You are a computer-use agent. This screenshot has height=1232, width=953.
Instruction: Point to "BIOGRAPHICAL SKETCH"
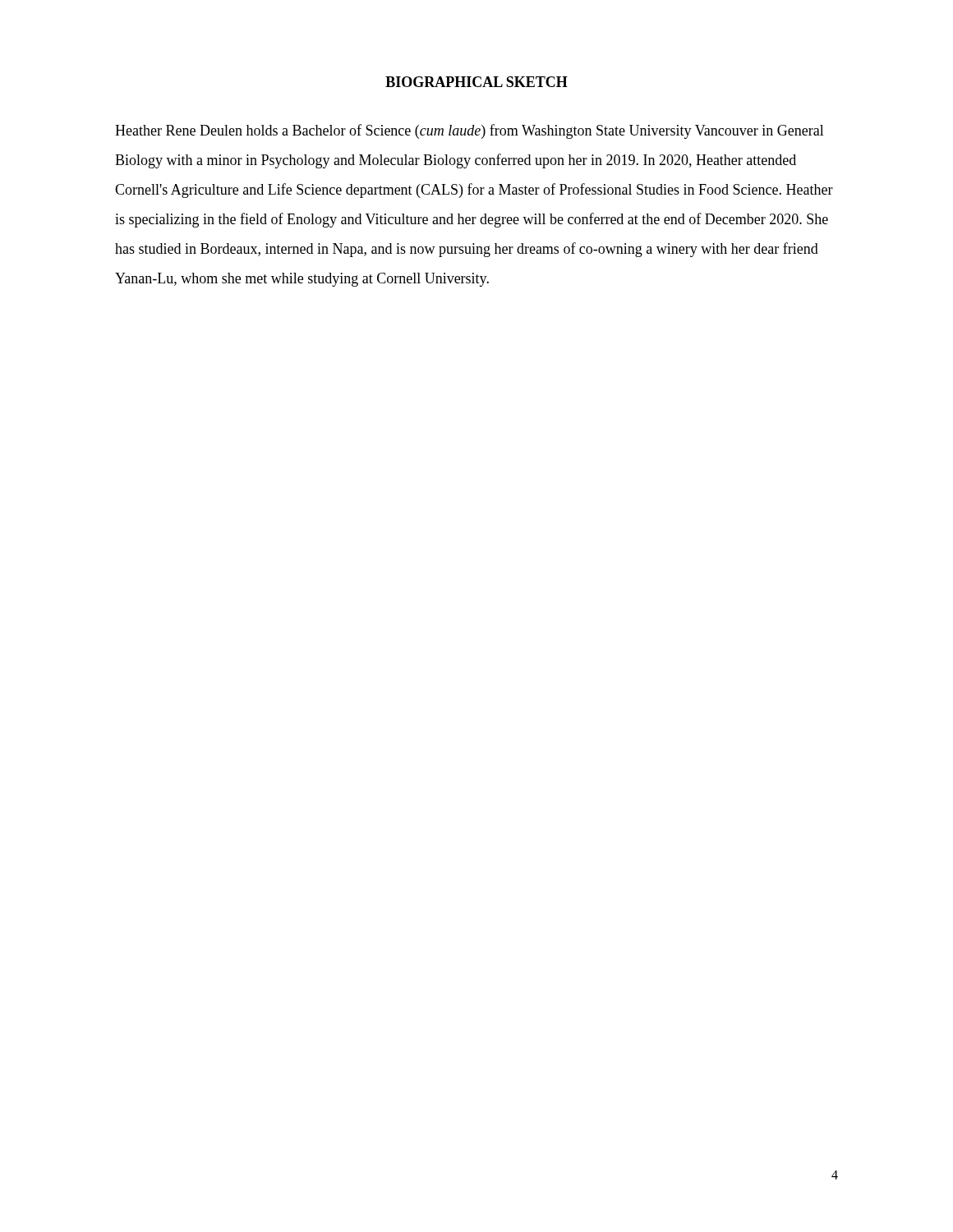point(476,82)
